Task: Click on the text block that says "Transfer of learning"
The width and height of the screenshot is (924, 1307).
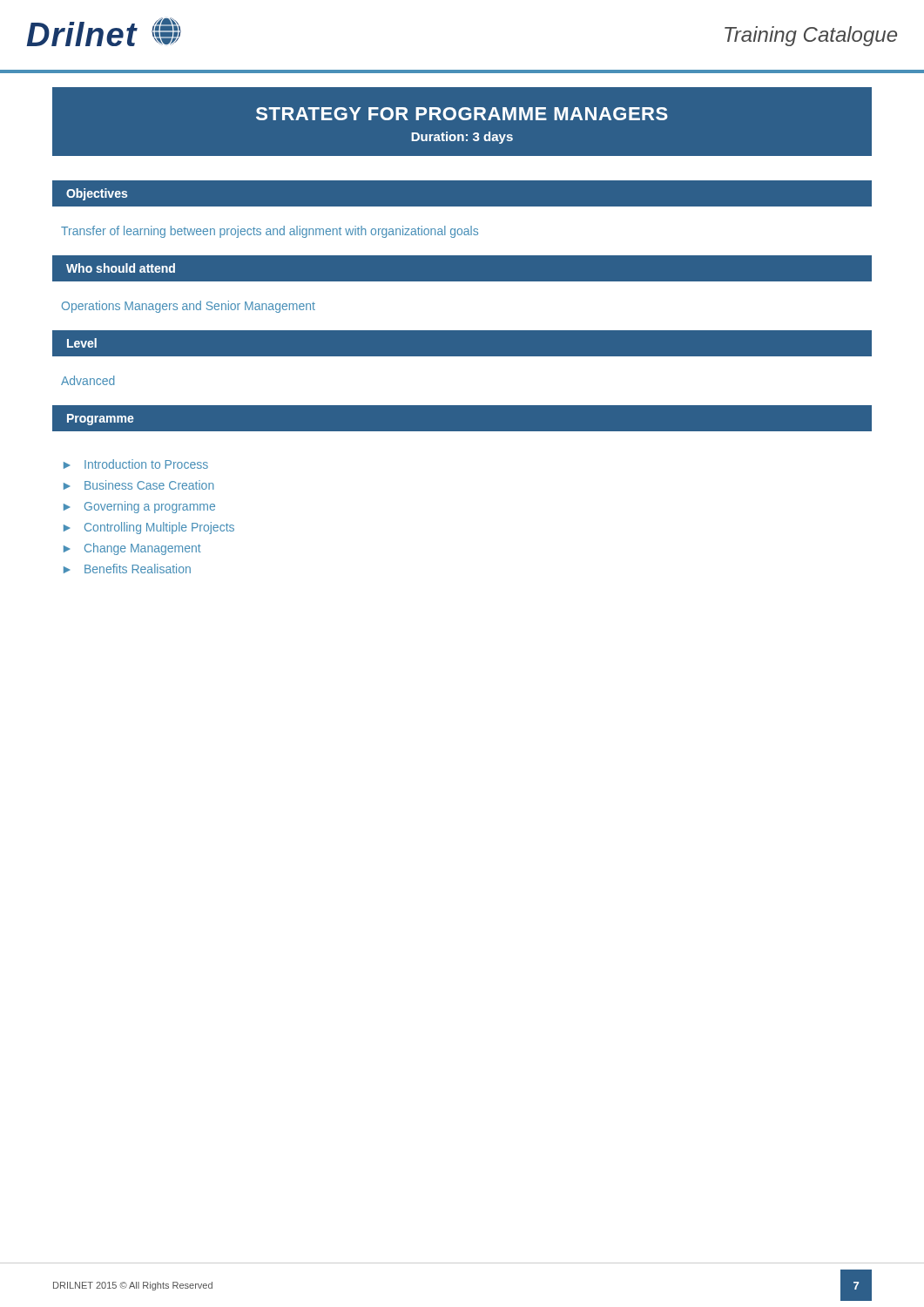Action: coord(270,231)
